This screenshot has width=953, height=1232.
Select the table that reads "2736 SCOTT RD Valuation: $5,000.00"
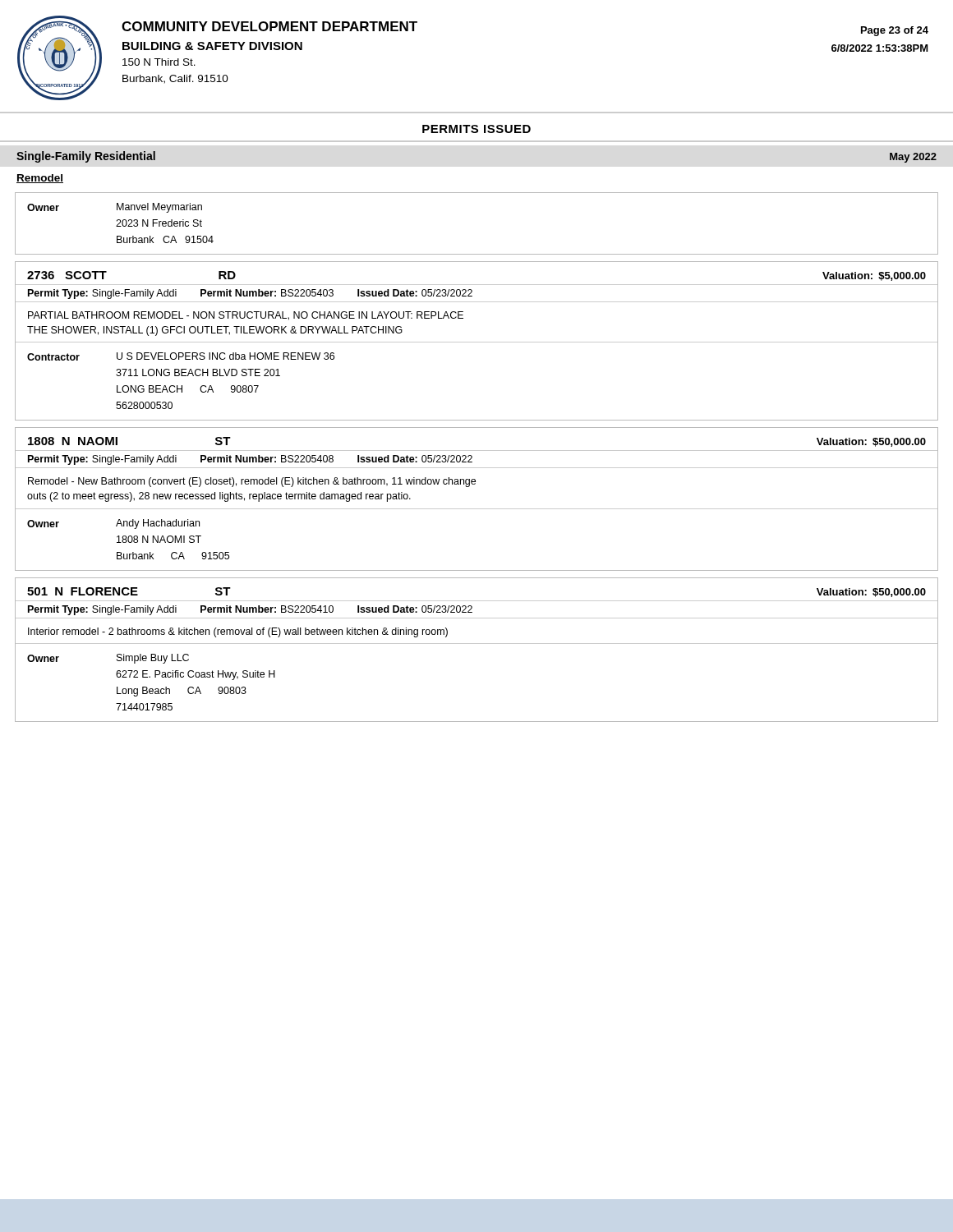[x=476, y=341]
